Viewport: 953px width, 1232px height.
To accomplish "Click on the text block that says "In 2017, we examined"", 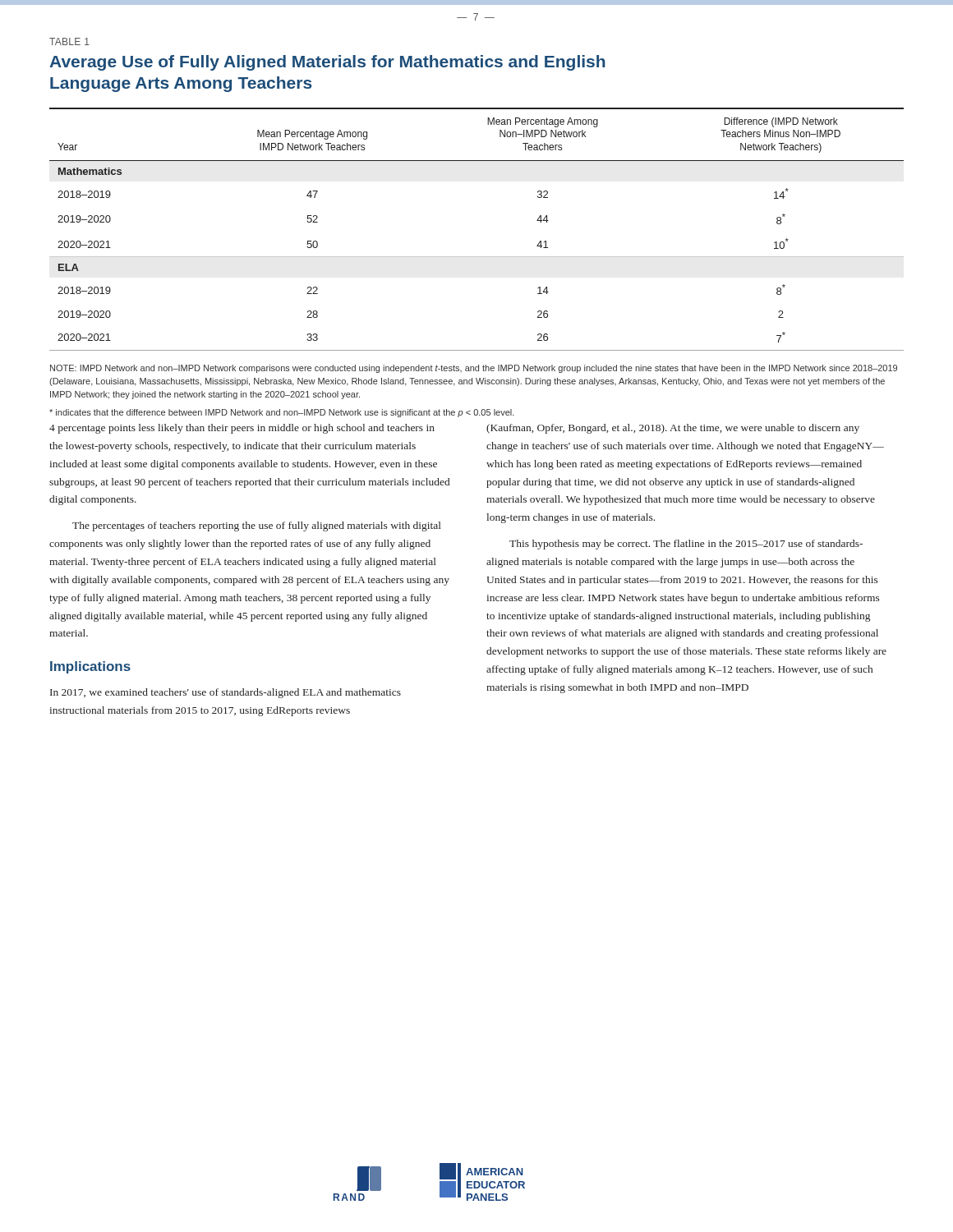I will tap(225, 701).
